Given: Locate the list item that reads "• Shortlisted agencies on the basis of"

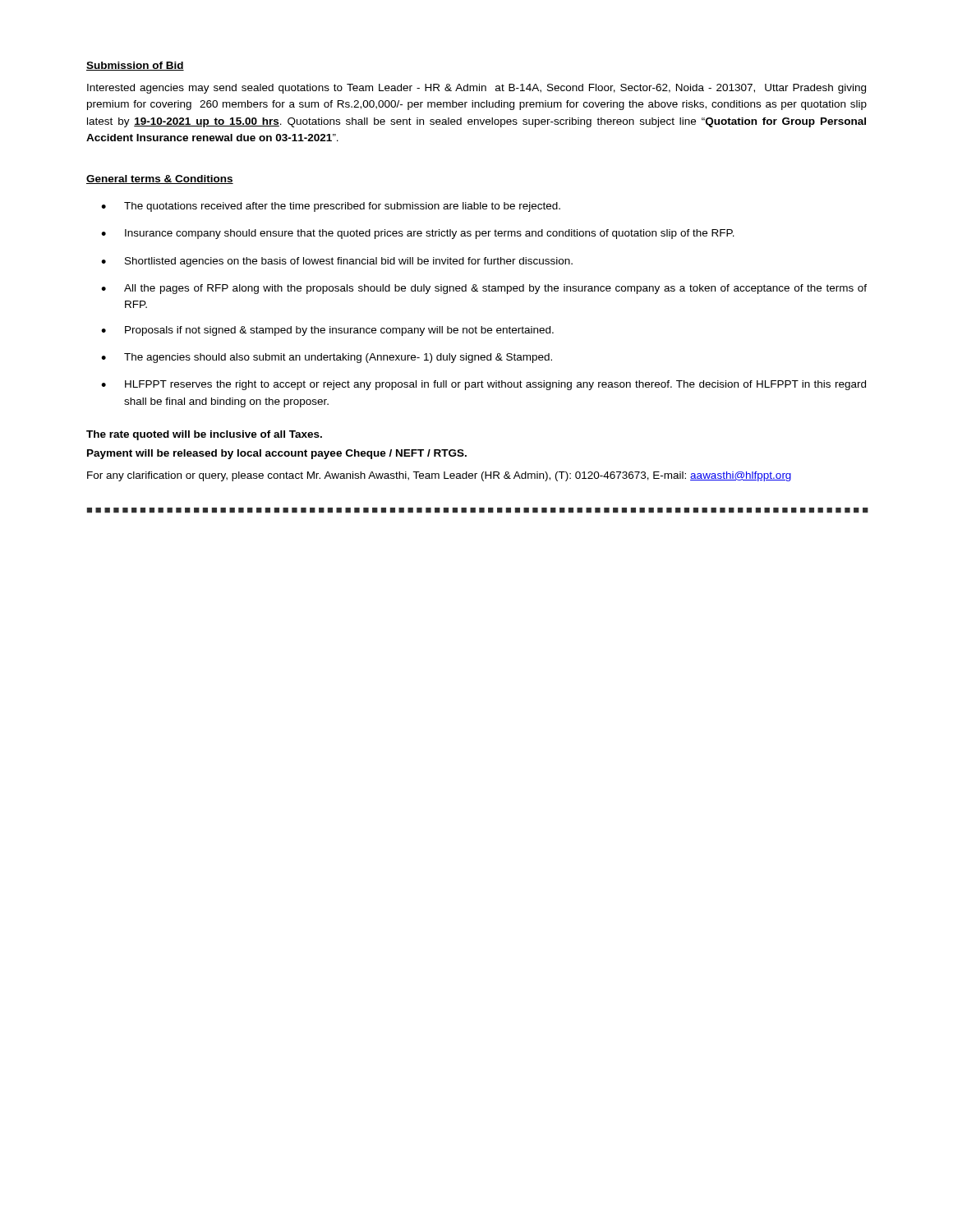Looking at the screenshot, I should point(481,262).
